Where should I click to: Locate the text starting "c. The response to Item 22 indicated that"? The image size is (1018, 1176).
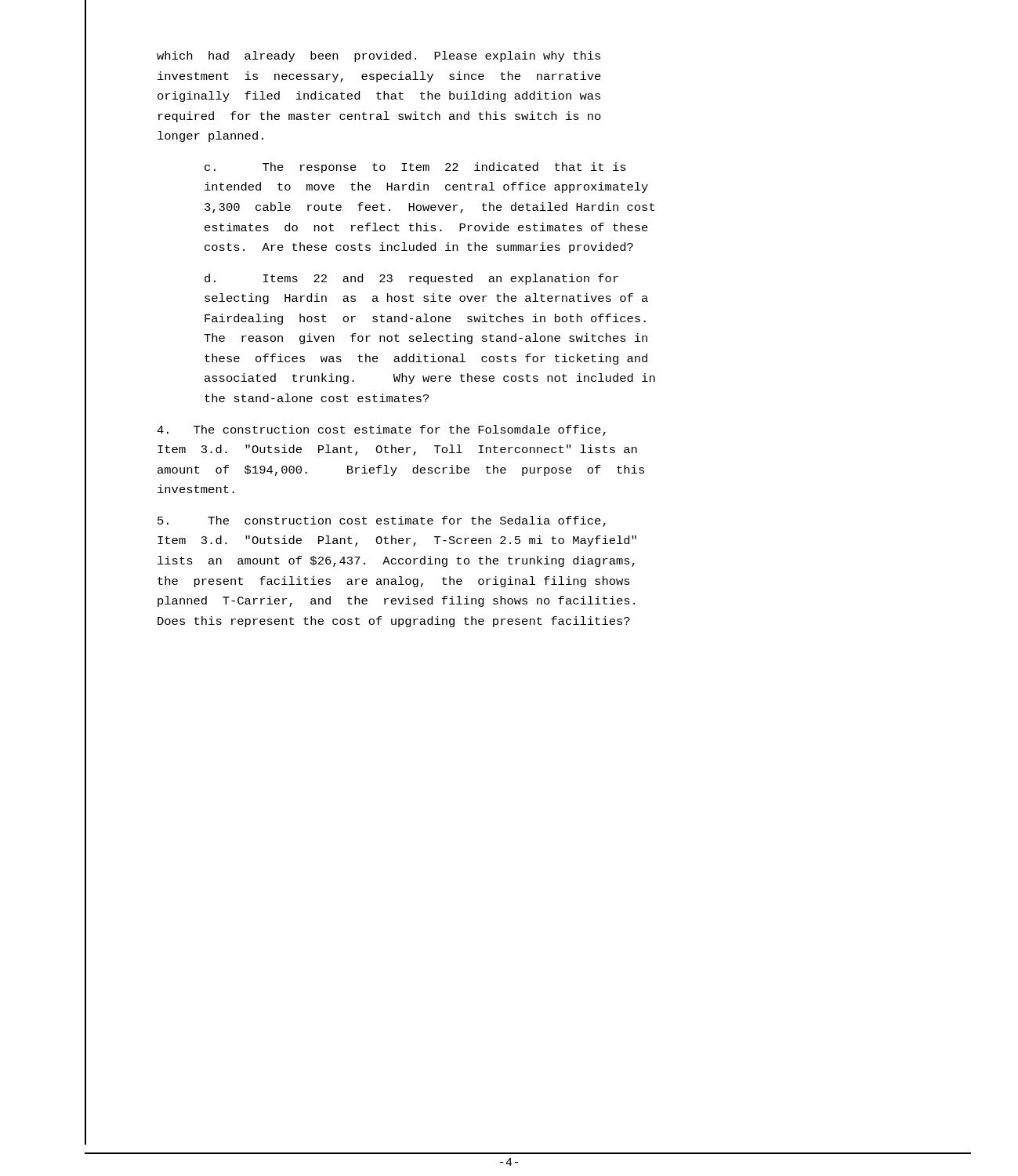pyautogui.click(x=430, y=208)
